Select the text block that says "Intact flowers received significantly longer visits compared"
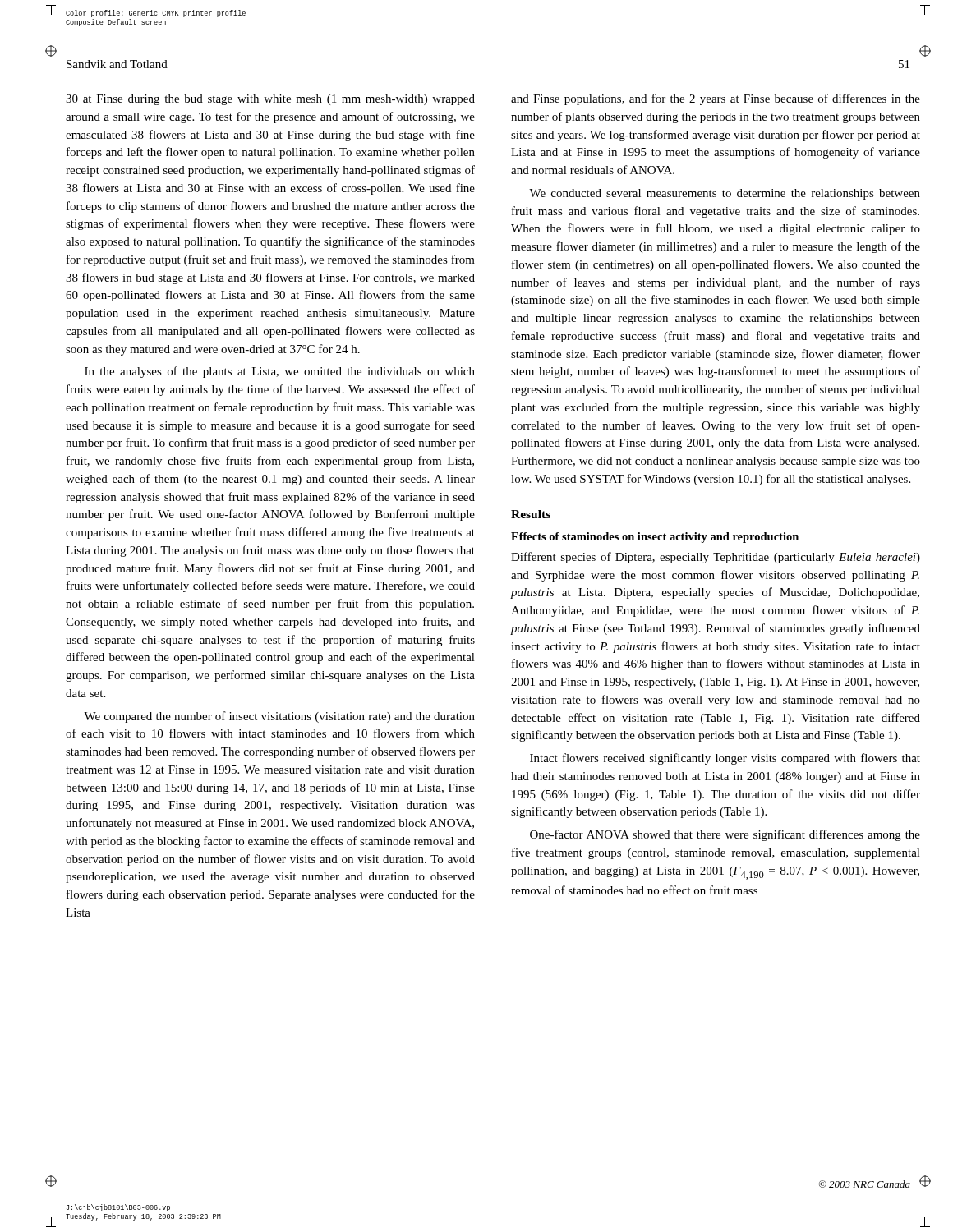Screen dimensions: 1232x976 (716, 786)
